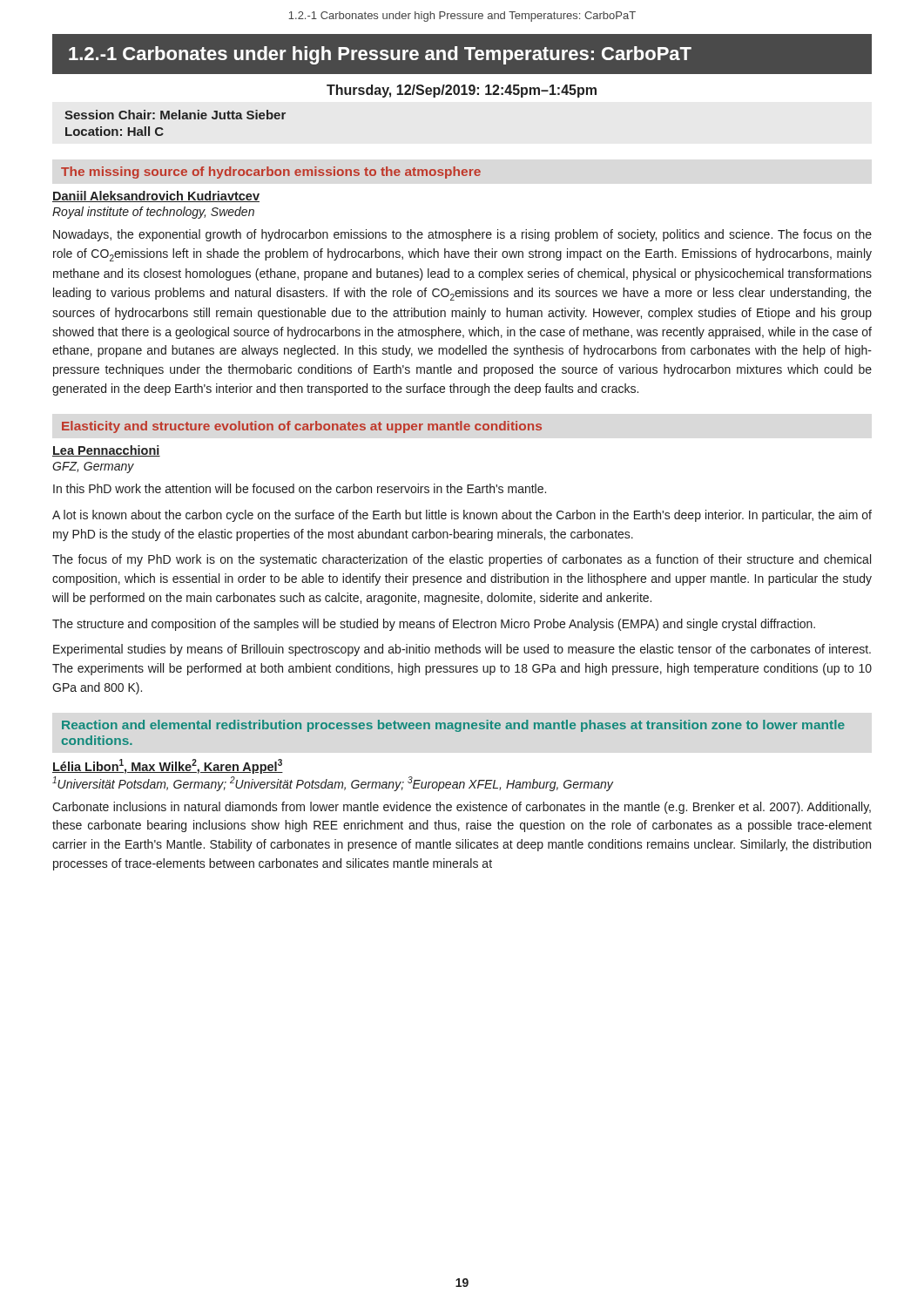
Task: Select the text block that says "Carbonate inclusions in natural diamonds"
Action: pyautogui.click(x=462, y=835)
